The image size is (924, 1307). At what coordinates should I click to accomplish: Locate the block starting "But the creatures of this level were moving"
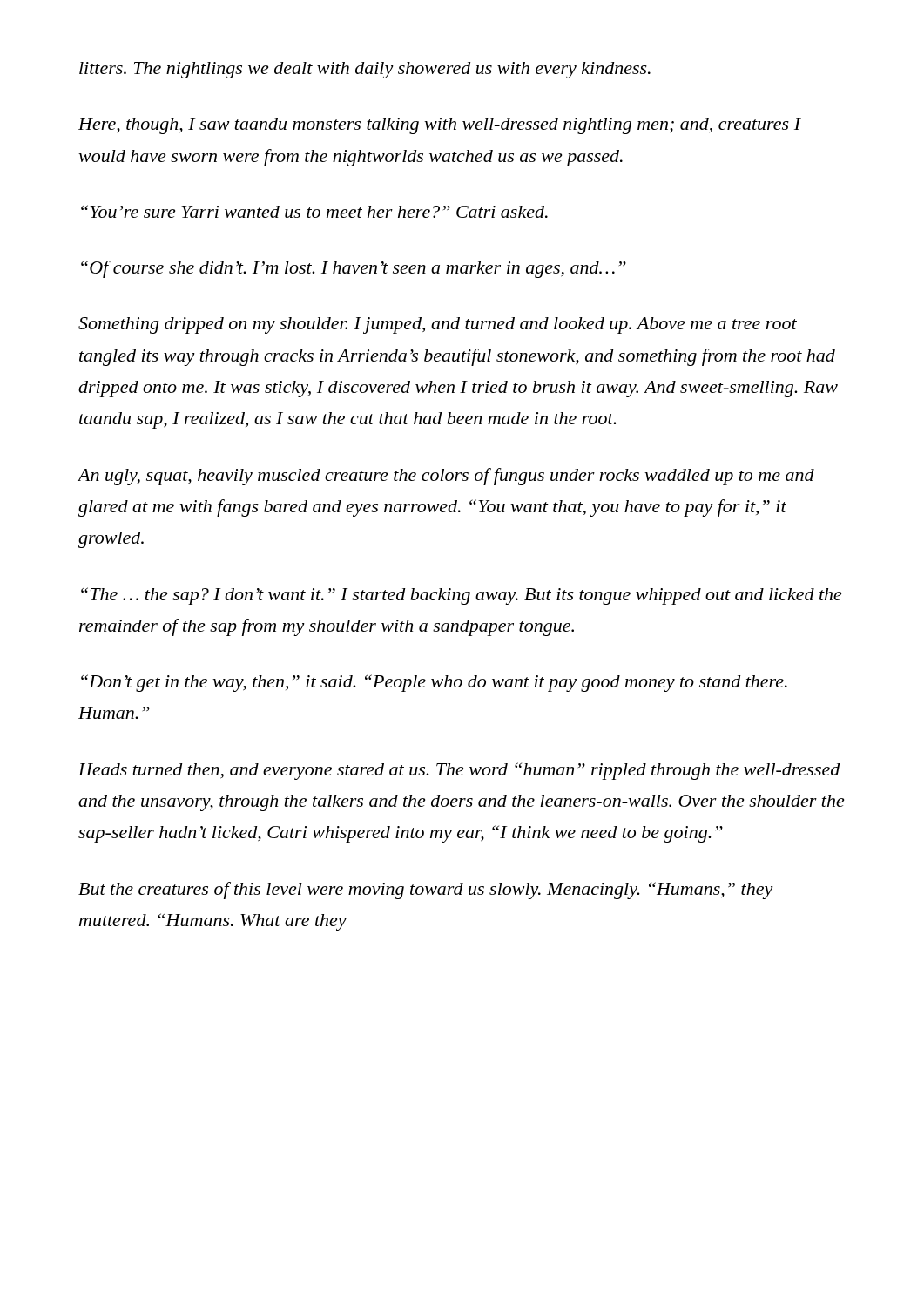tap(426, 904)
